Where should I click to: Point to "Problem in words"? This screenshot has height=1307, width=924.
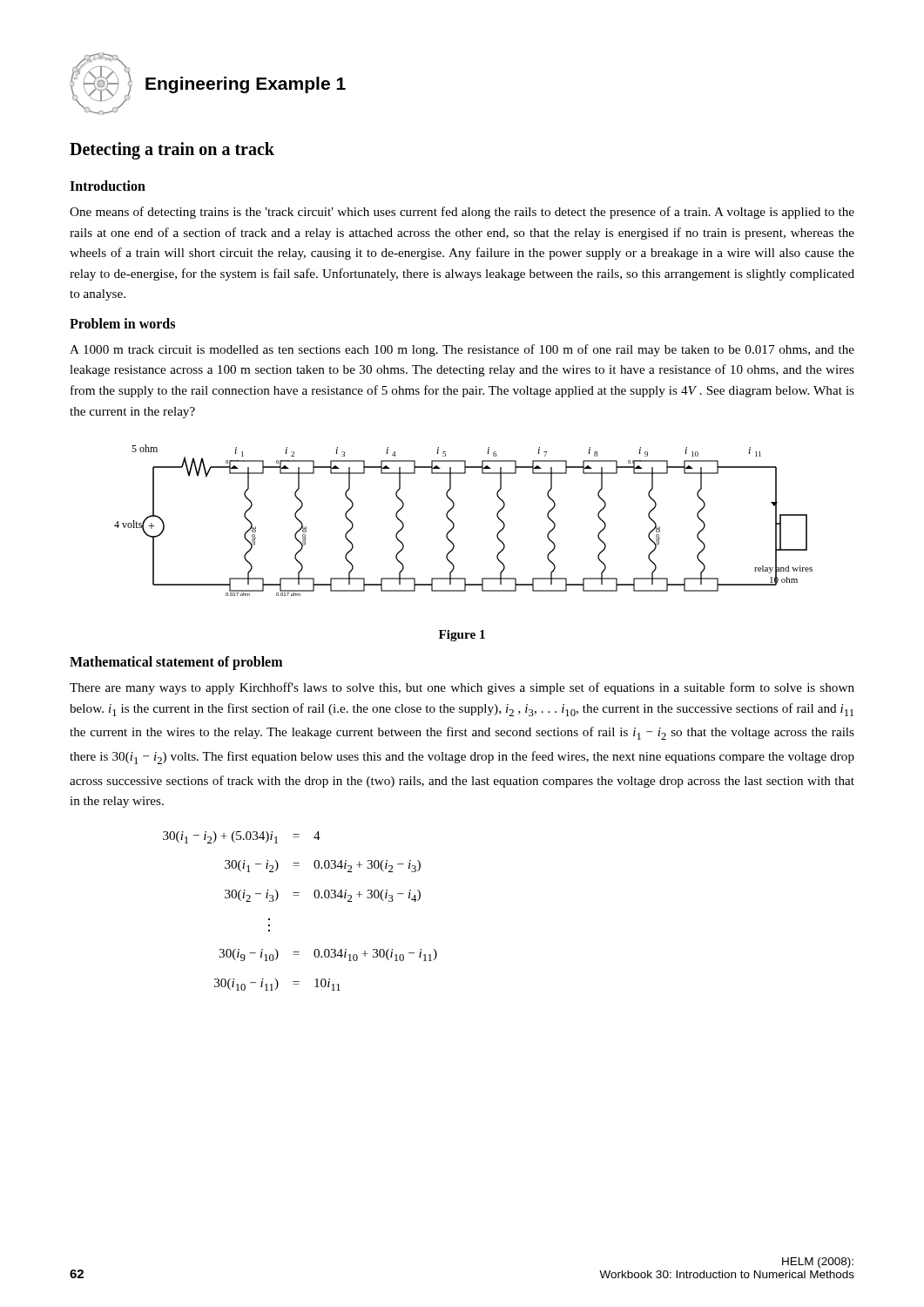pos(123,324)
